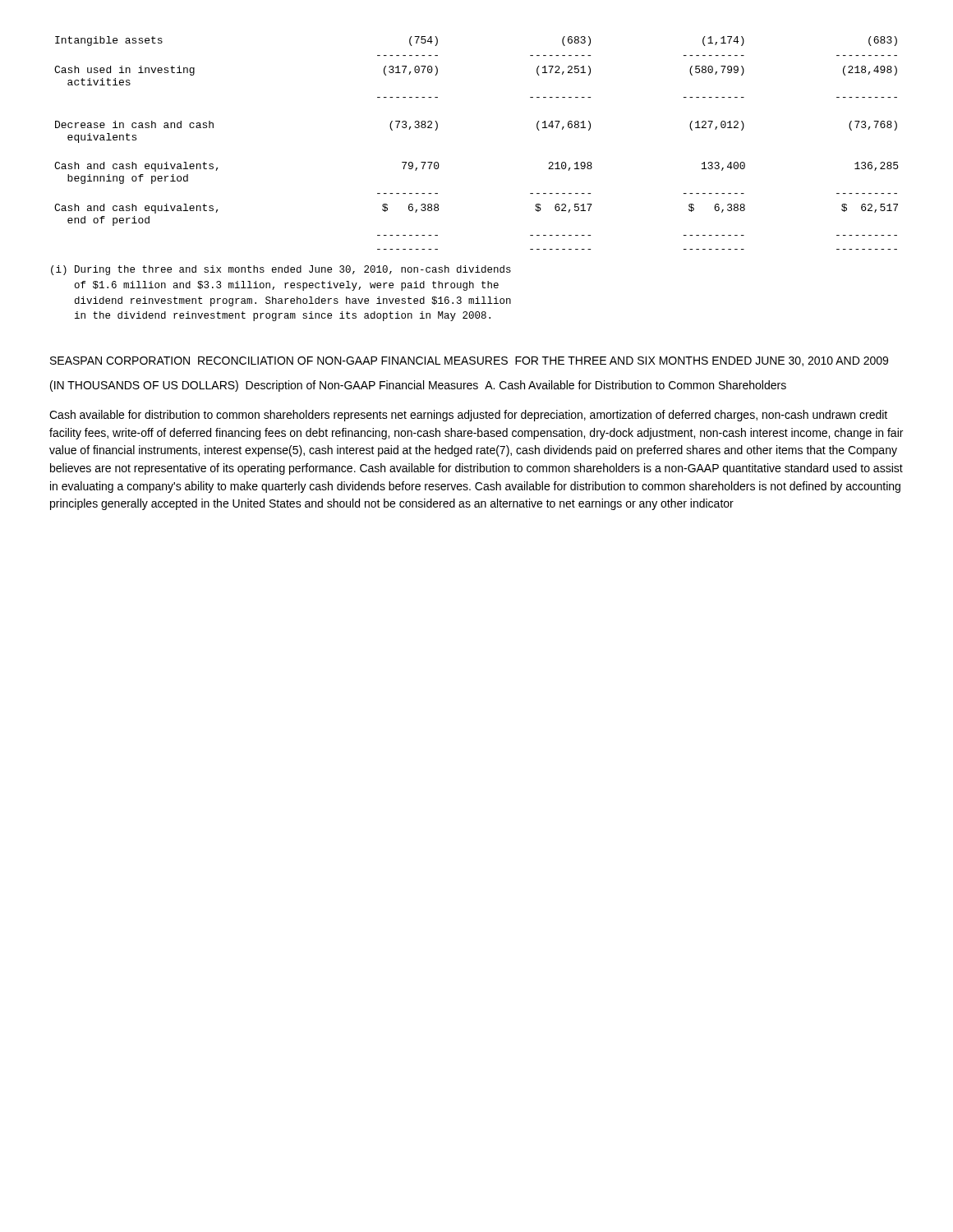953x1232 pixels.
Task: Find the region starting "A. Cash Available for Distribution to Common Shareholders"
Action: pos(636,385)
